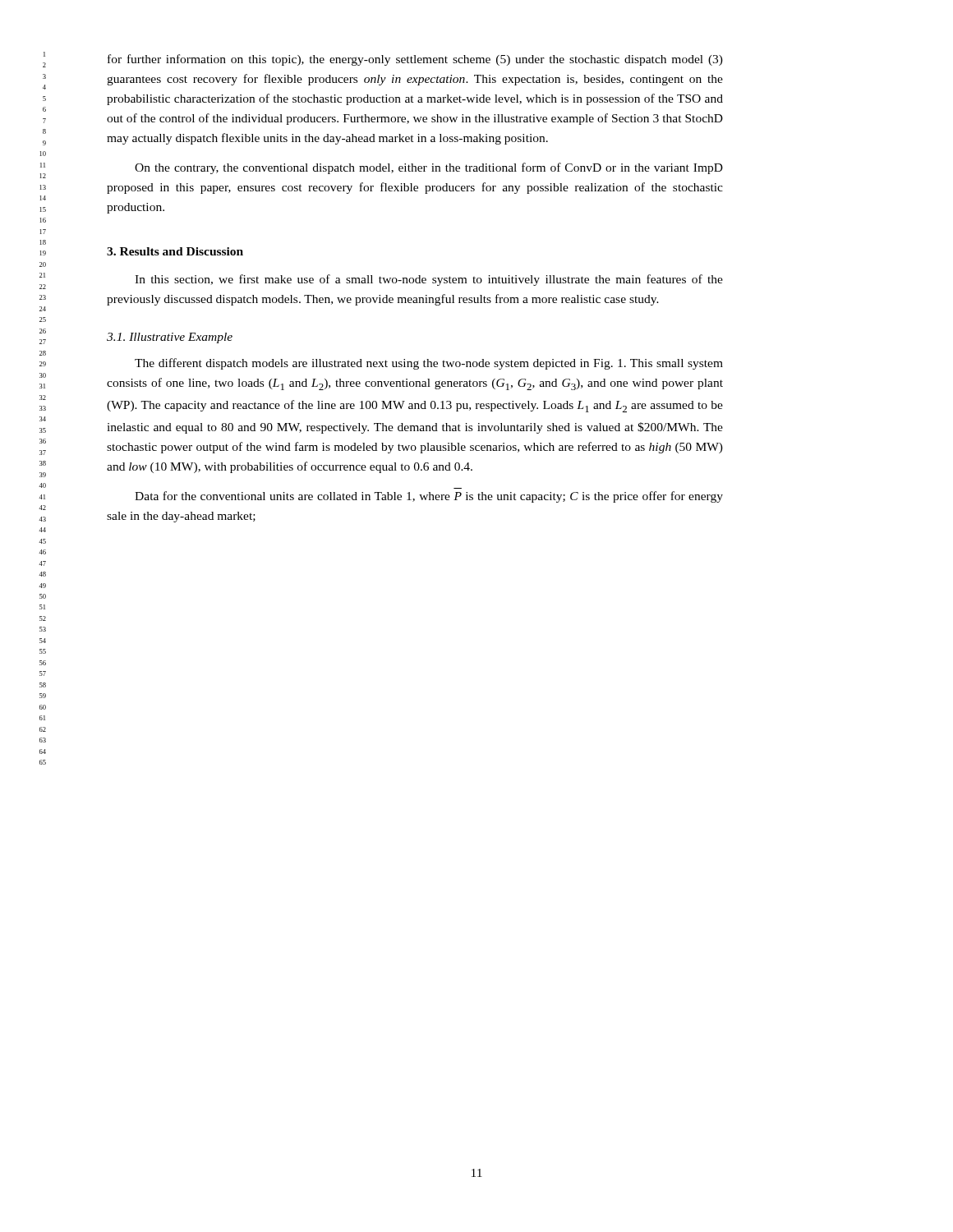953x1232 pixels.
Task: Click where it says "3.1. Illustrative Example"
Action: (170, 336)
